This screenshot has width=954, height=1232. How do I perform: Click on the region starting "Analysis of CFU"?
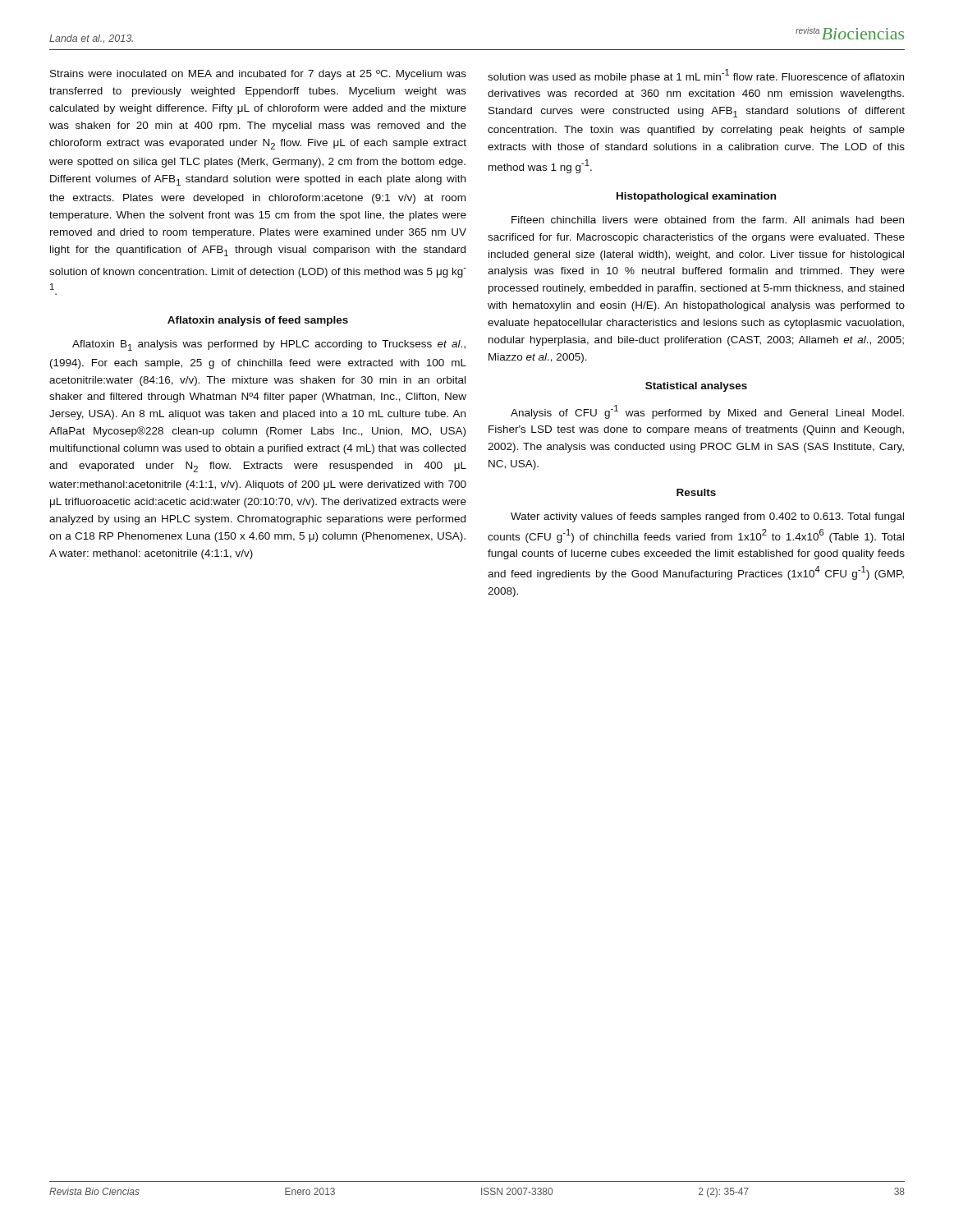coord(696,437)
